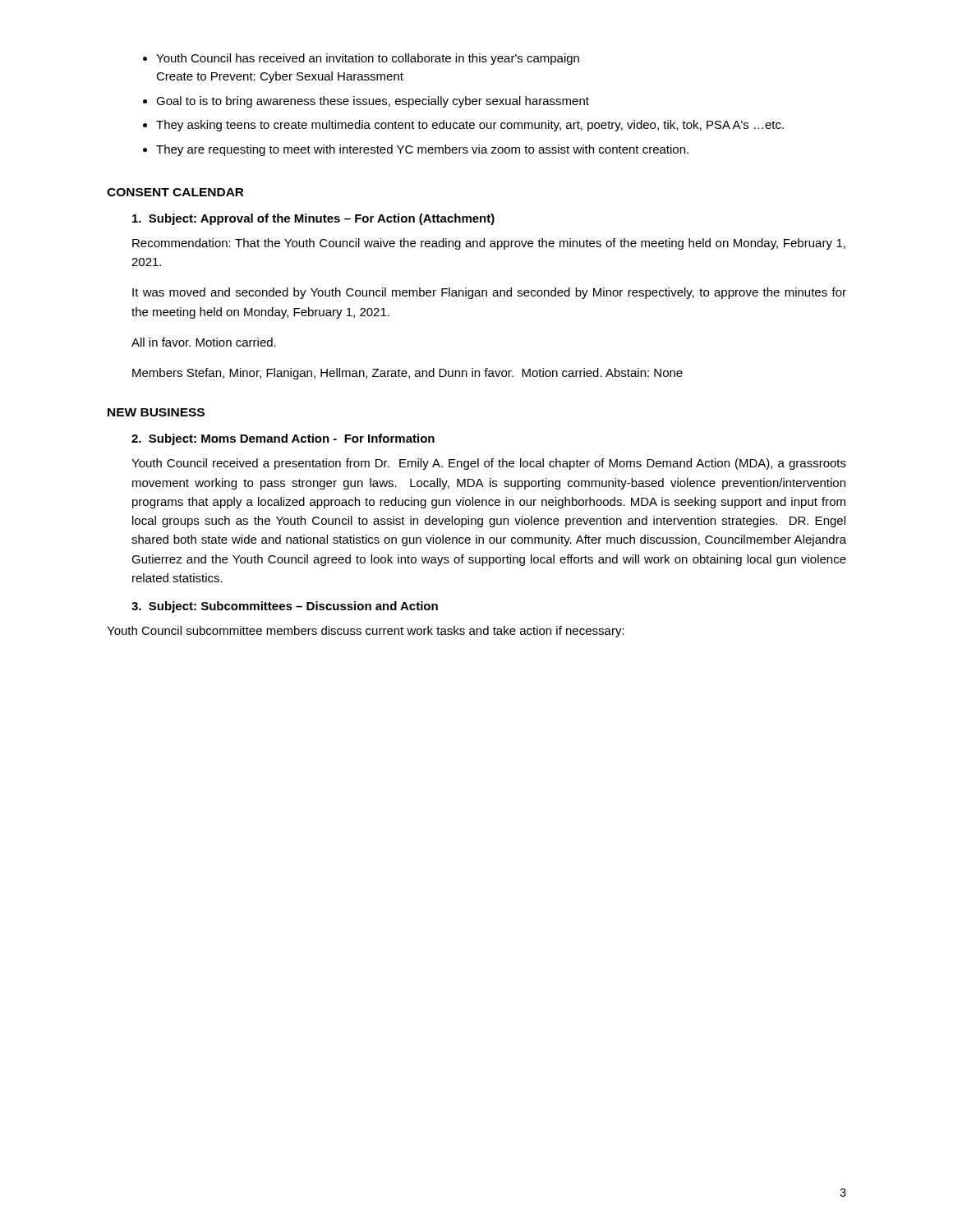Locate the block of text that opens with "Youth Council received a presentation"
The height and width of the screenshot is (1232, 953).
[x=489, y=520]
